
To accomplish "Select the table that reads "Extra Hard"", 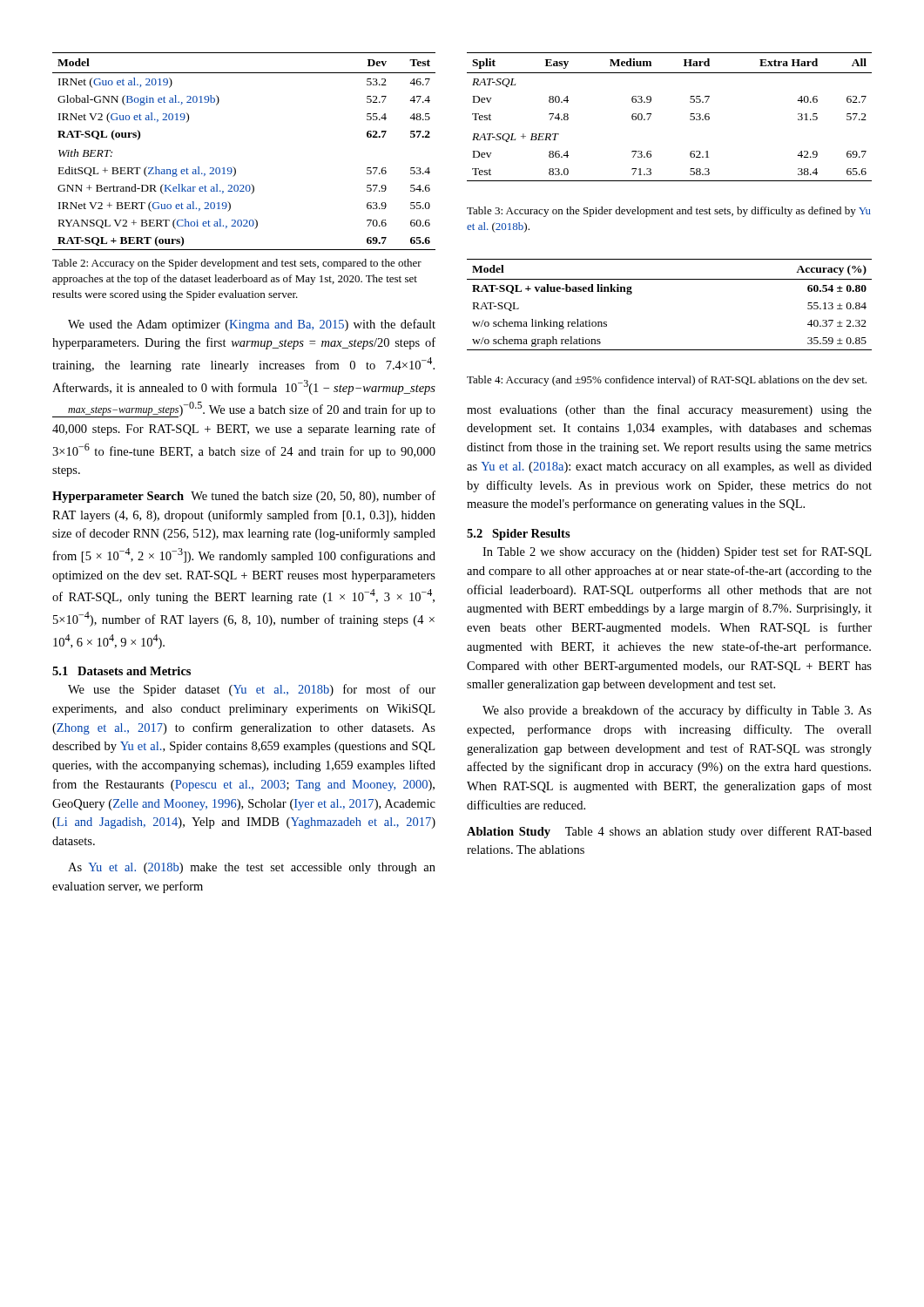I will pyautogui.click(x=669, y=117).
